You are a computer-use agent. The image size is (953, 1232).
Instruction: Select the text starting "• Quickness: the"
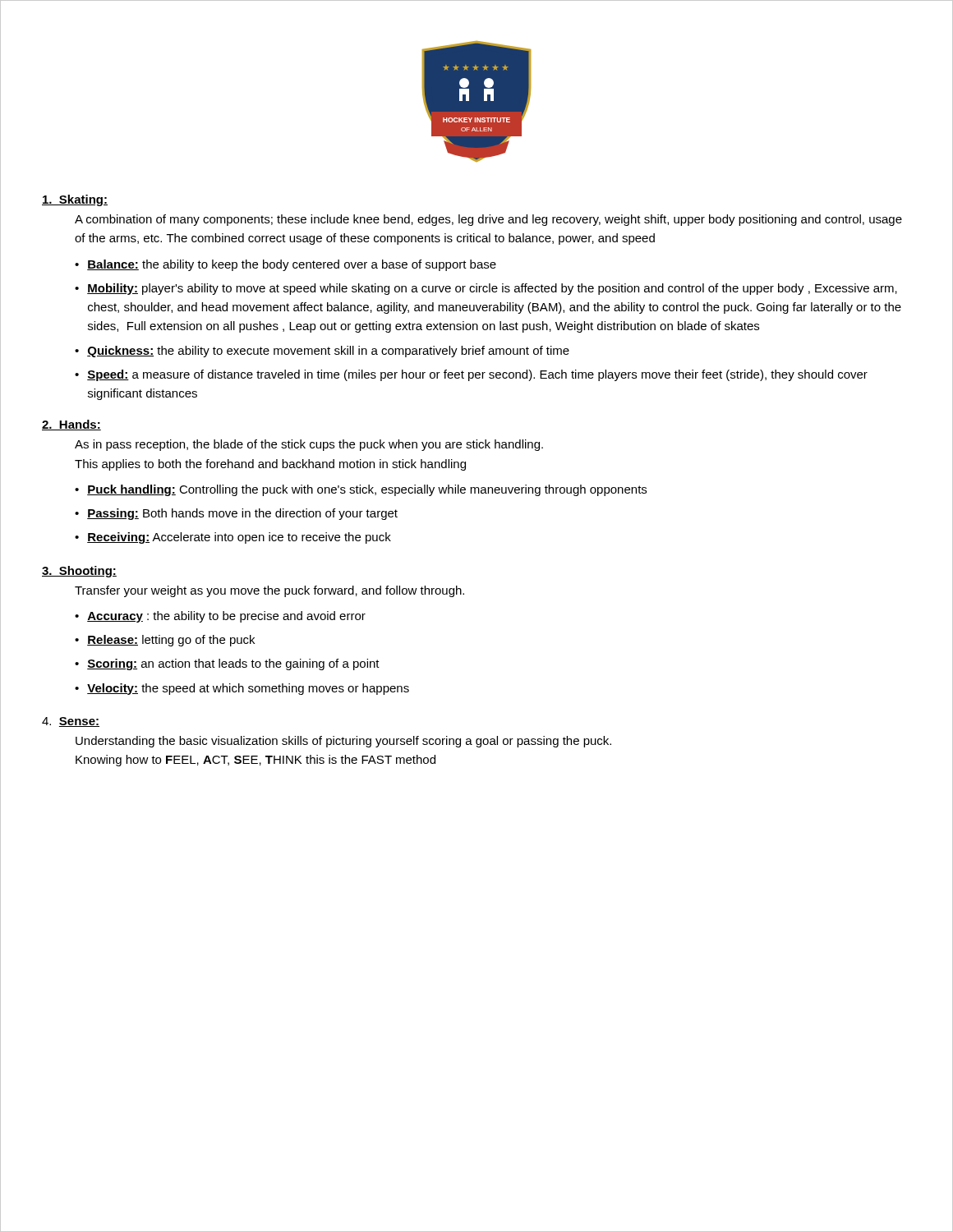pos(322,350)
